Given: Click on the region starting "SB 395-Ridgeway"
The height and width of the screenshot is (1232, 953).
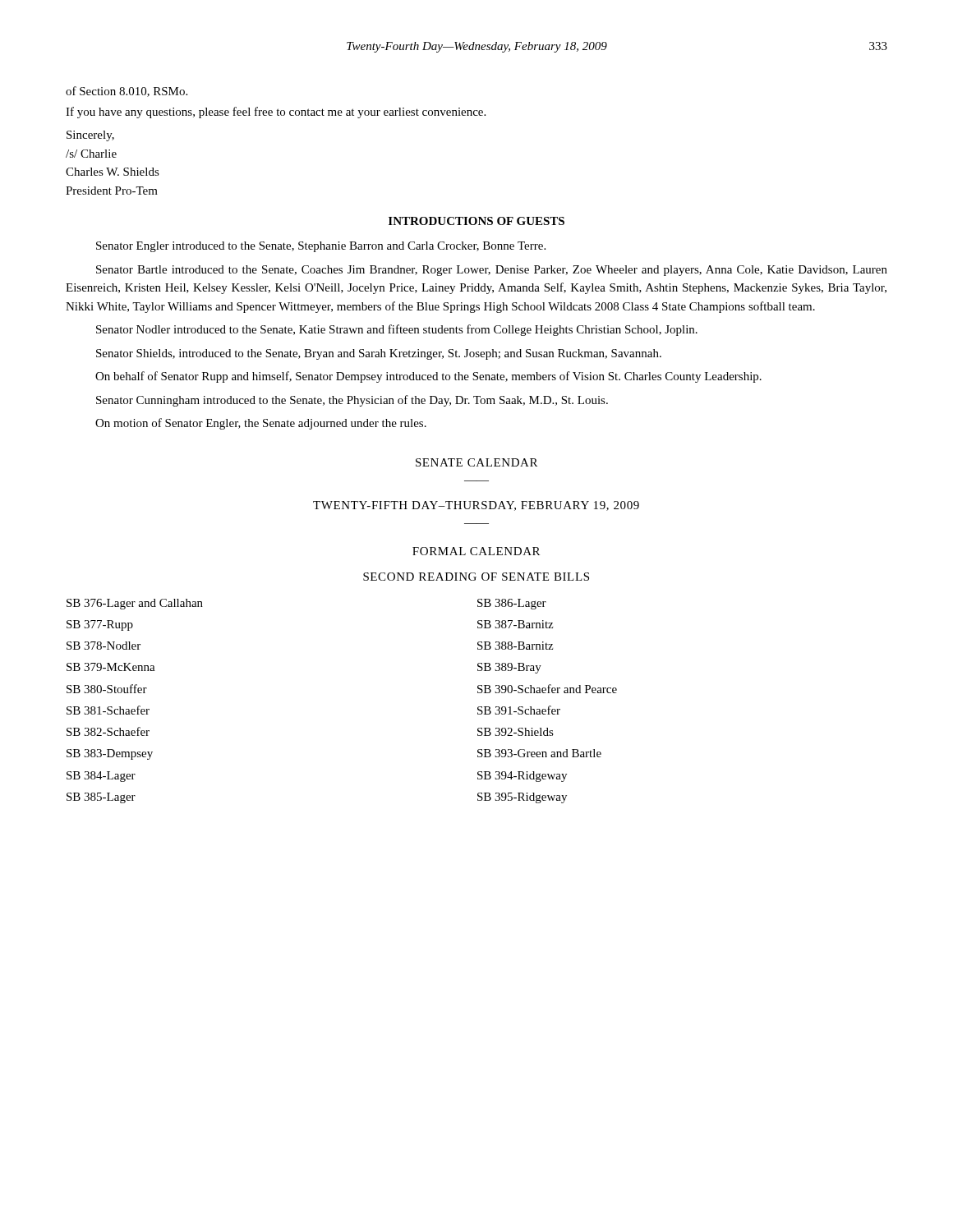Looking at the screenshot, I should pyautogui.click(x=522, y=796).
